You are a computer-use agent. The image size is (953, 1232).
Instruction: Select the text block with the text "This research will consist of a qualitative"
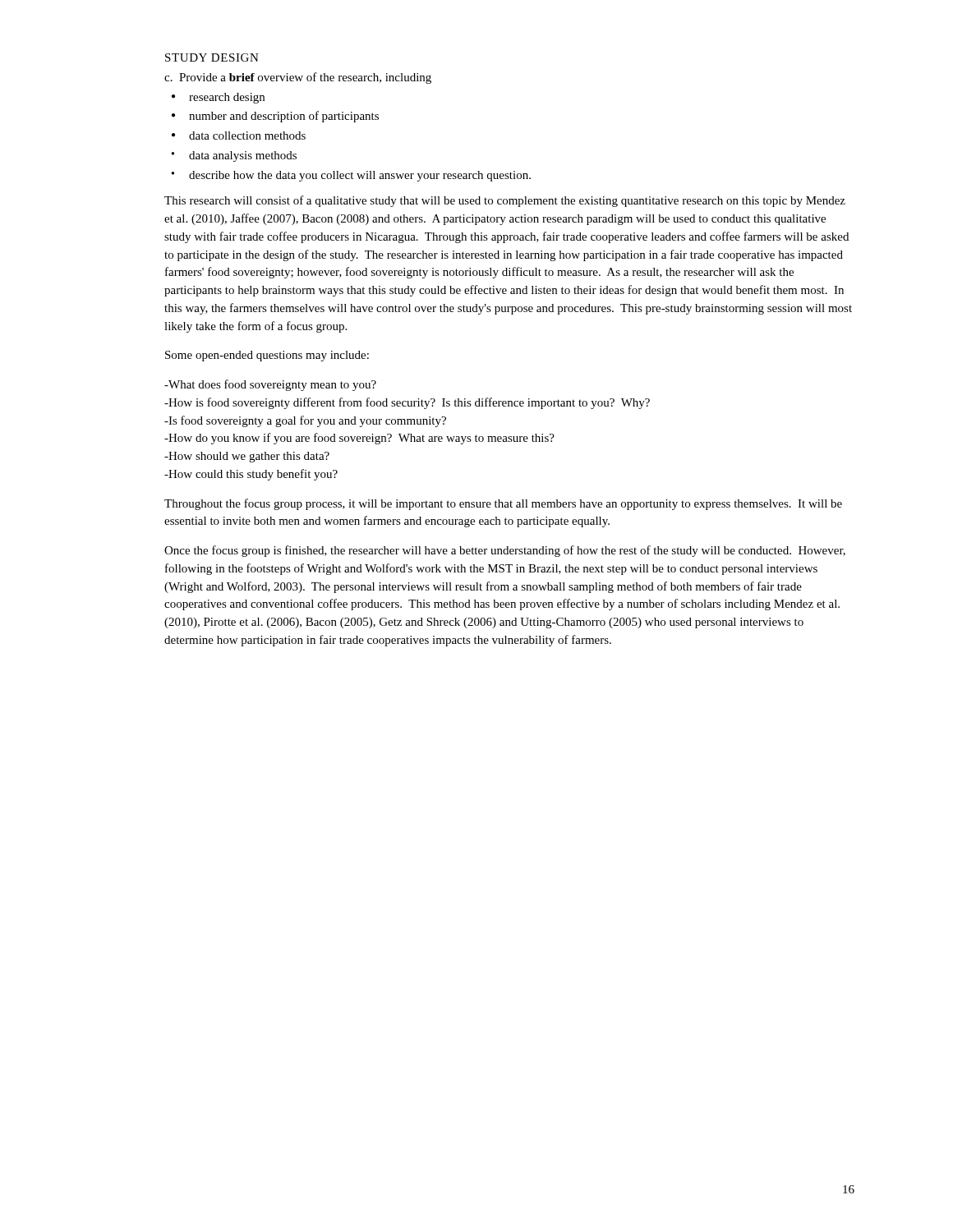[508, 263]
